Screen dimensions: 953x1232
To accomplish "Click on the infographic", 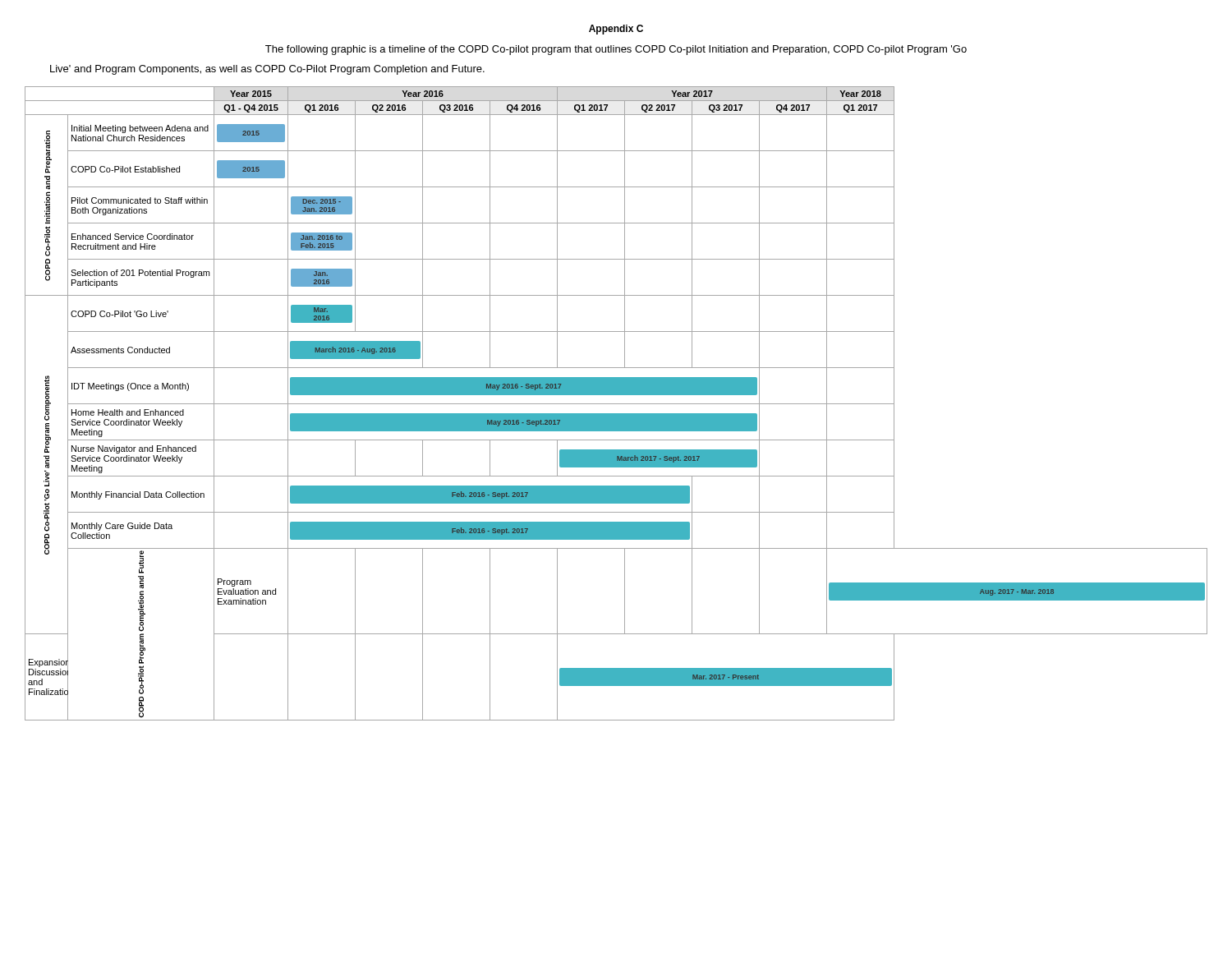I will (616, 403).
